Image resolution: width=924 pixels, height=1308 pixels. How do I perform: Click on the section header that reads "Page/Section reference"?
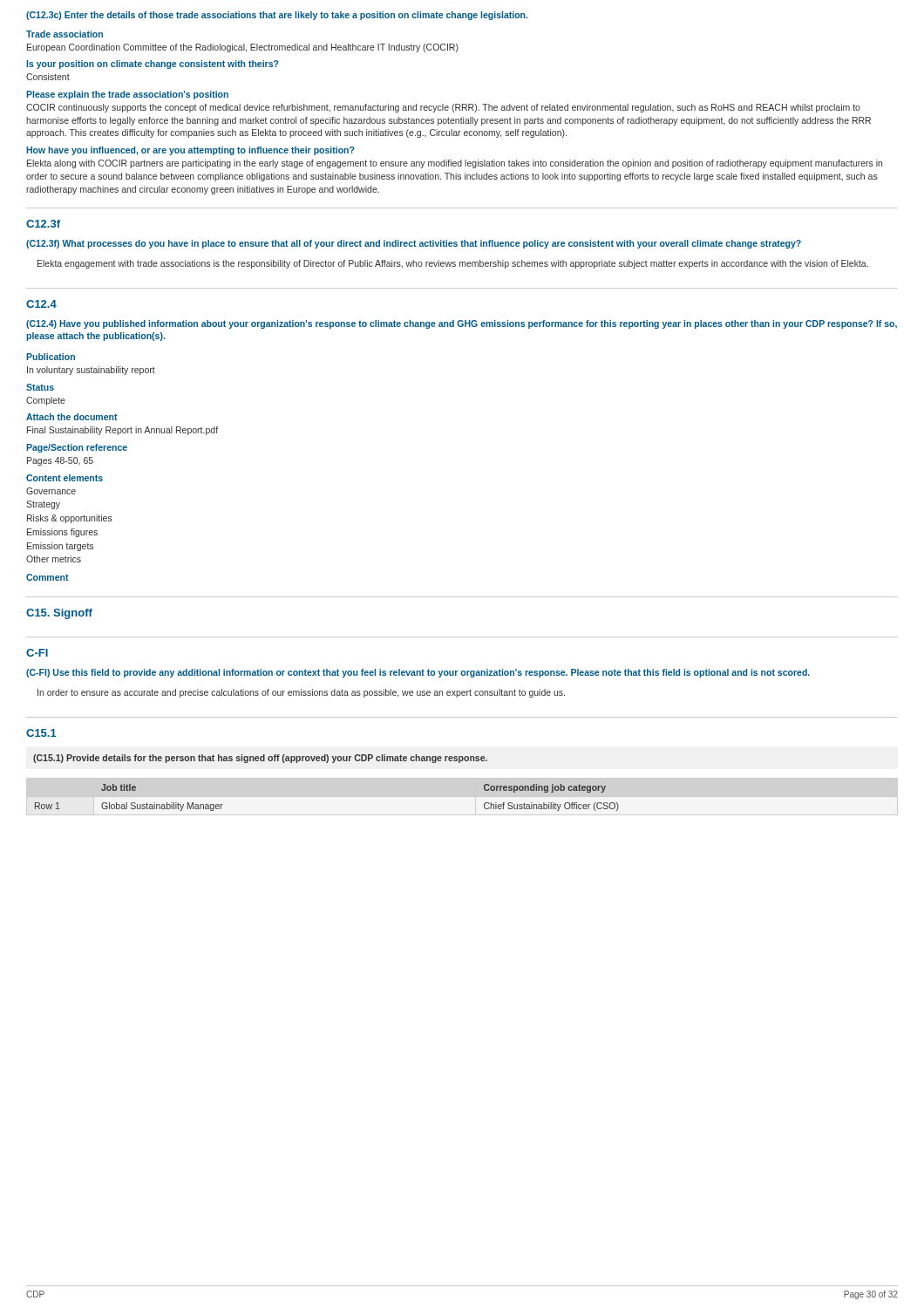point(77,447)
